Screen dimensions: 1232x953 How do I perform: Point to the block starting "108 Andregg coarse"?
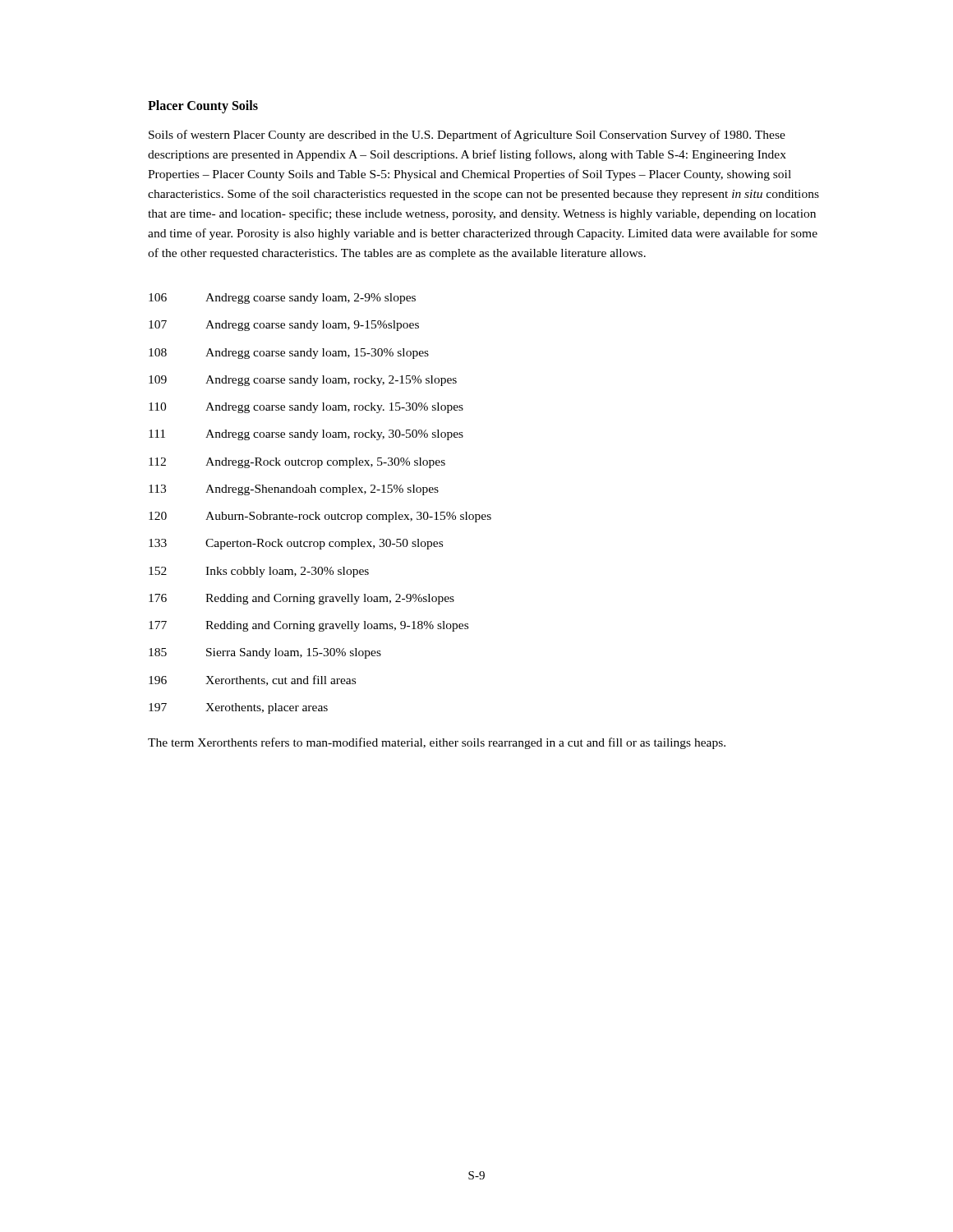289,354
